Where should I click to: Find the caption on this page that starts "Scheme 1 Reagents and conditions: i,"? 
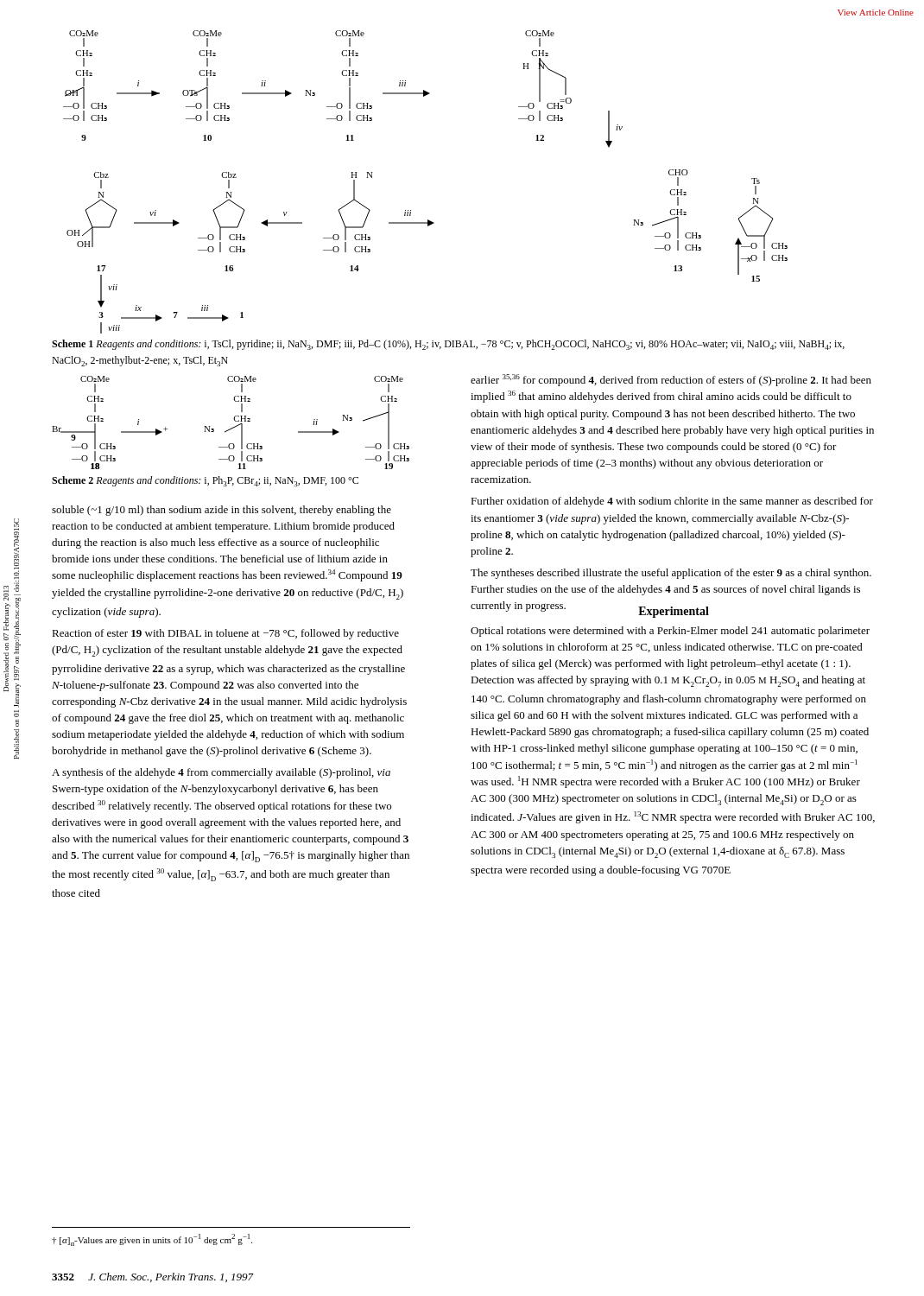tap(448, 353)
